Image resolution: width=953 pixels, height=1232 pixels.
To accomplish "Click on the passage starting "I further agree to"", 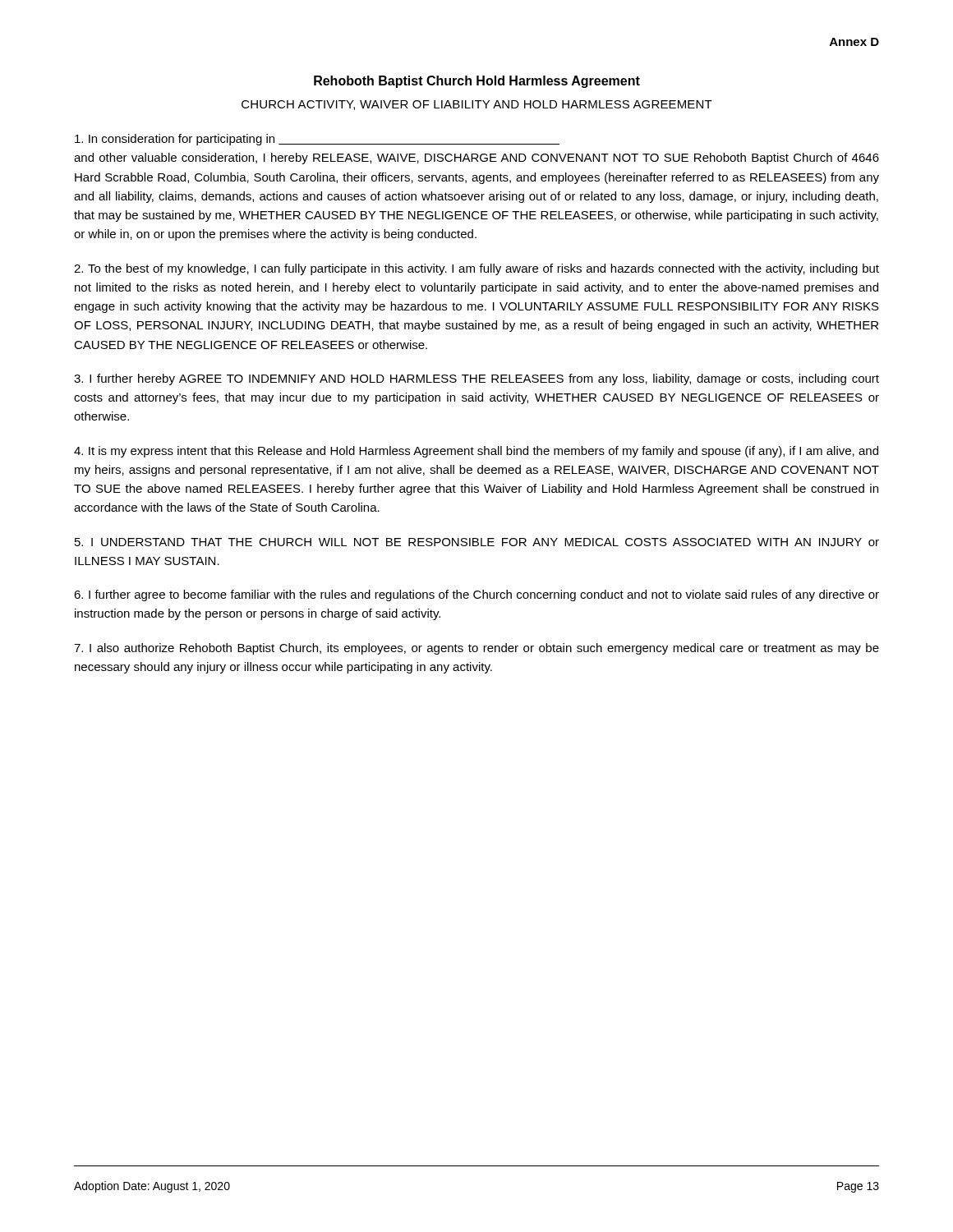I will [476, 604].
